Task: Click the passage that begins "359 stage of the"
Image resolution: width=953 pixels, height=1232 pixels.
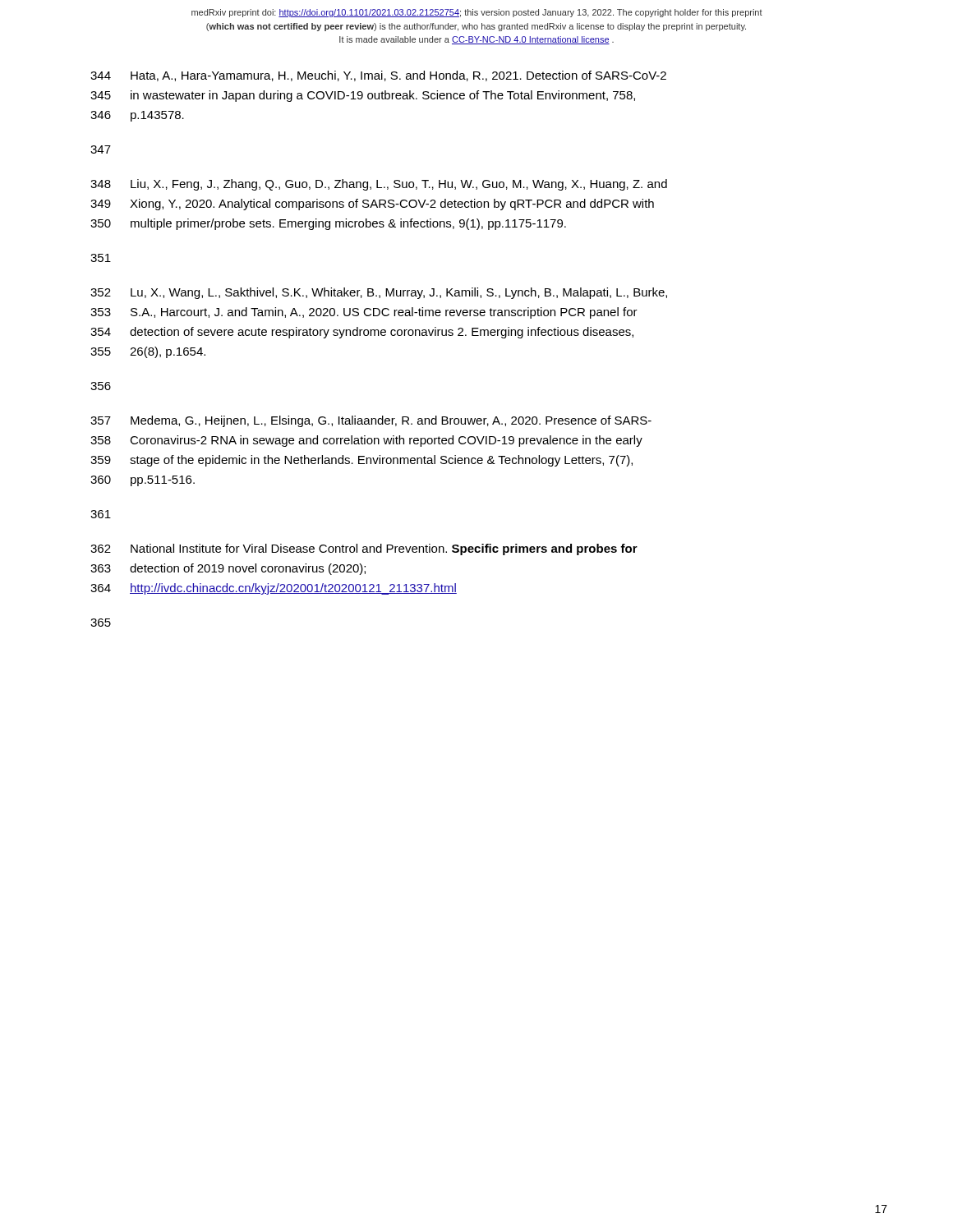Action: pos(489,460)
